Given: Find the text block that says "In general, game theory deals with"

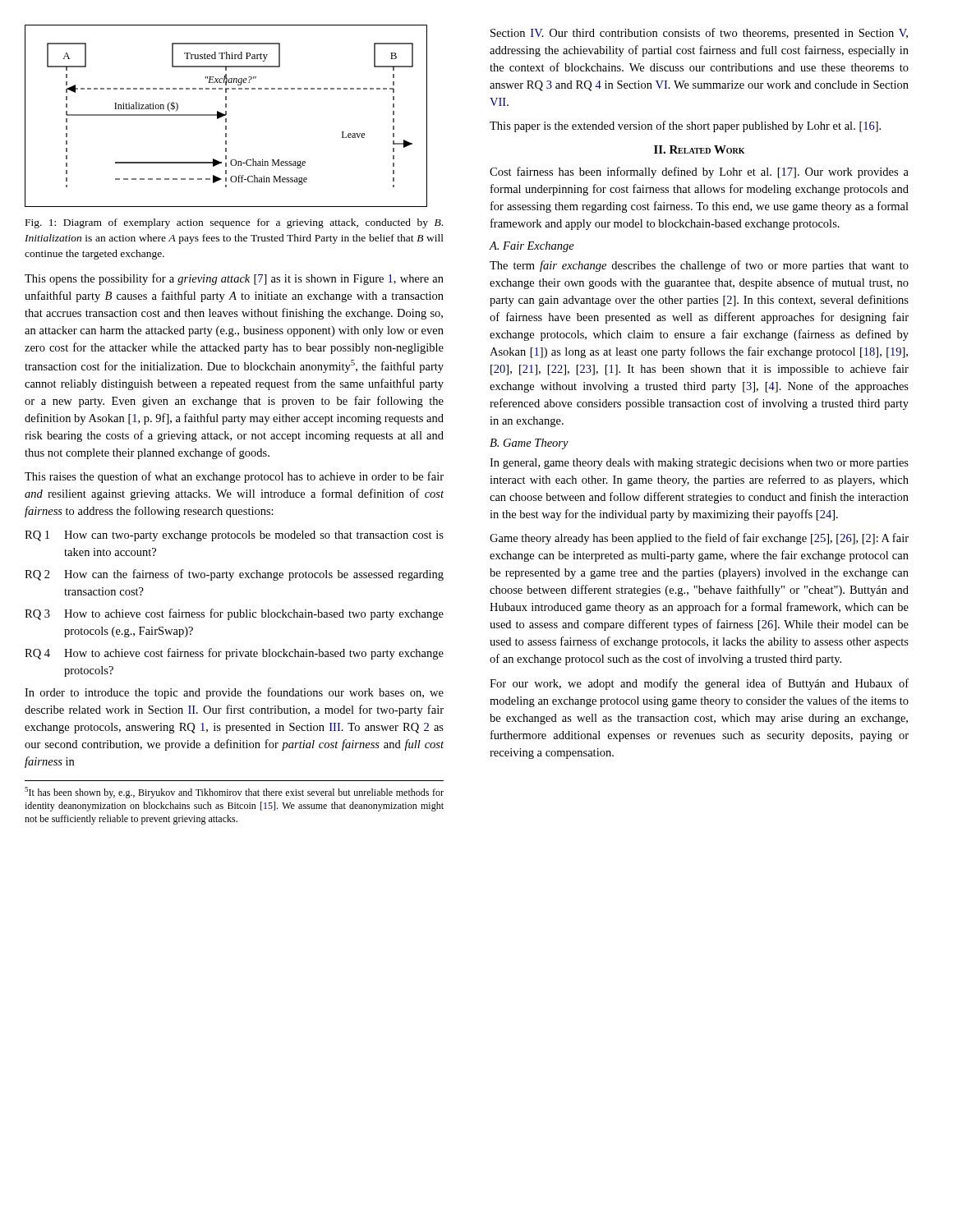Looking at the screenshot, I should pos(699,489).
